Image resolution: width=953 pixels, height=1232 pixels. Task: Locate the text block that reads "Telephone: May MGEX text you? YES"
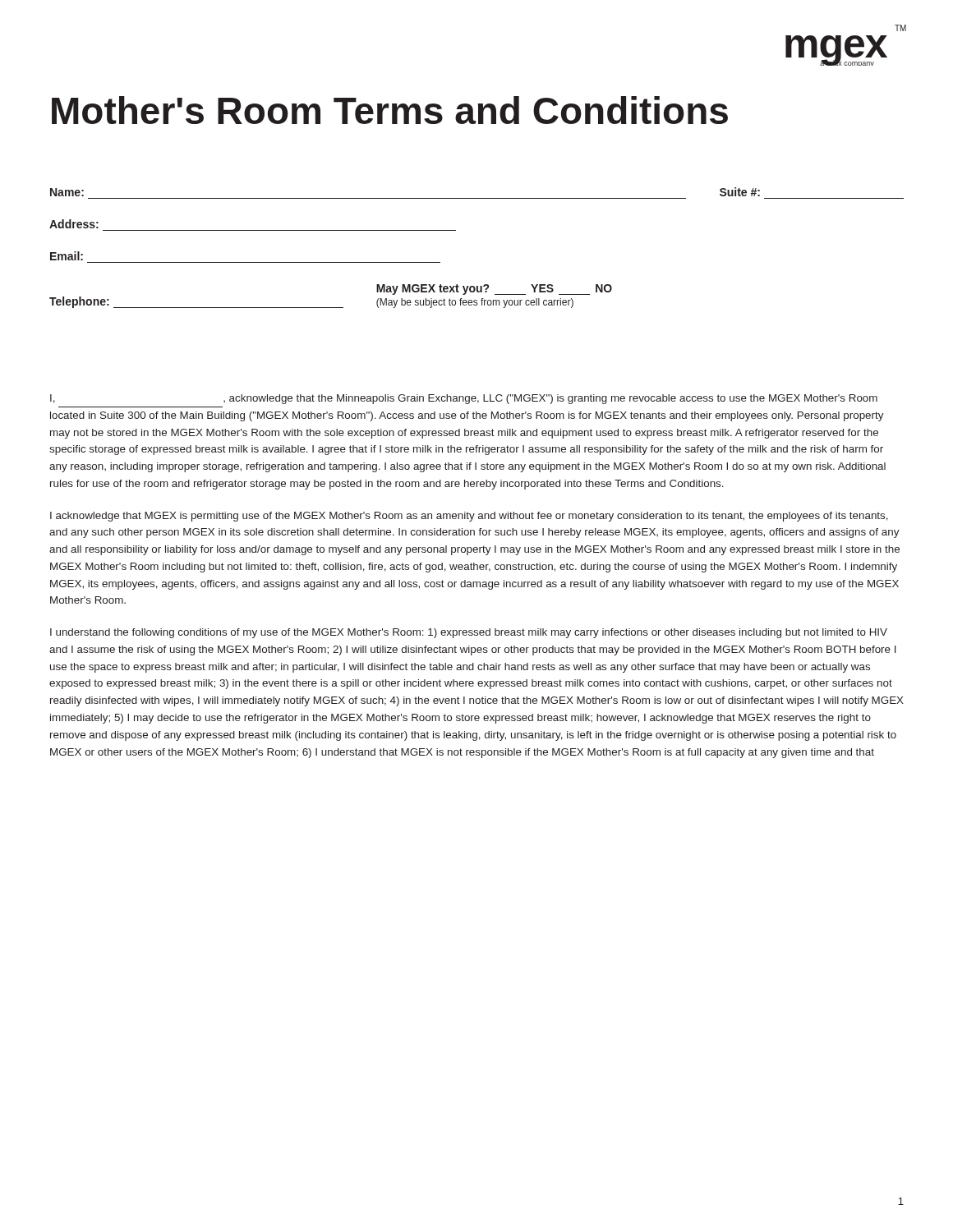click(432, 290)
